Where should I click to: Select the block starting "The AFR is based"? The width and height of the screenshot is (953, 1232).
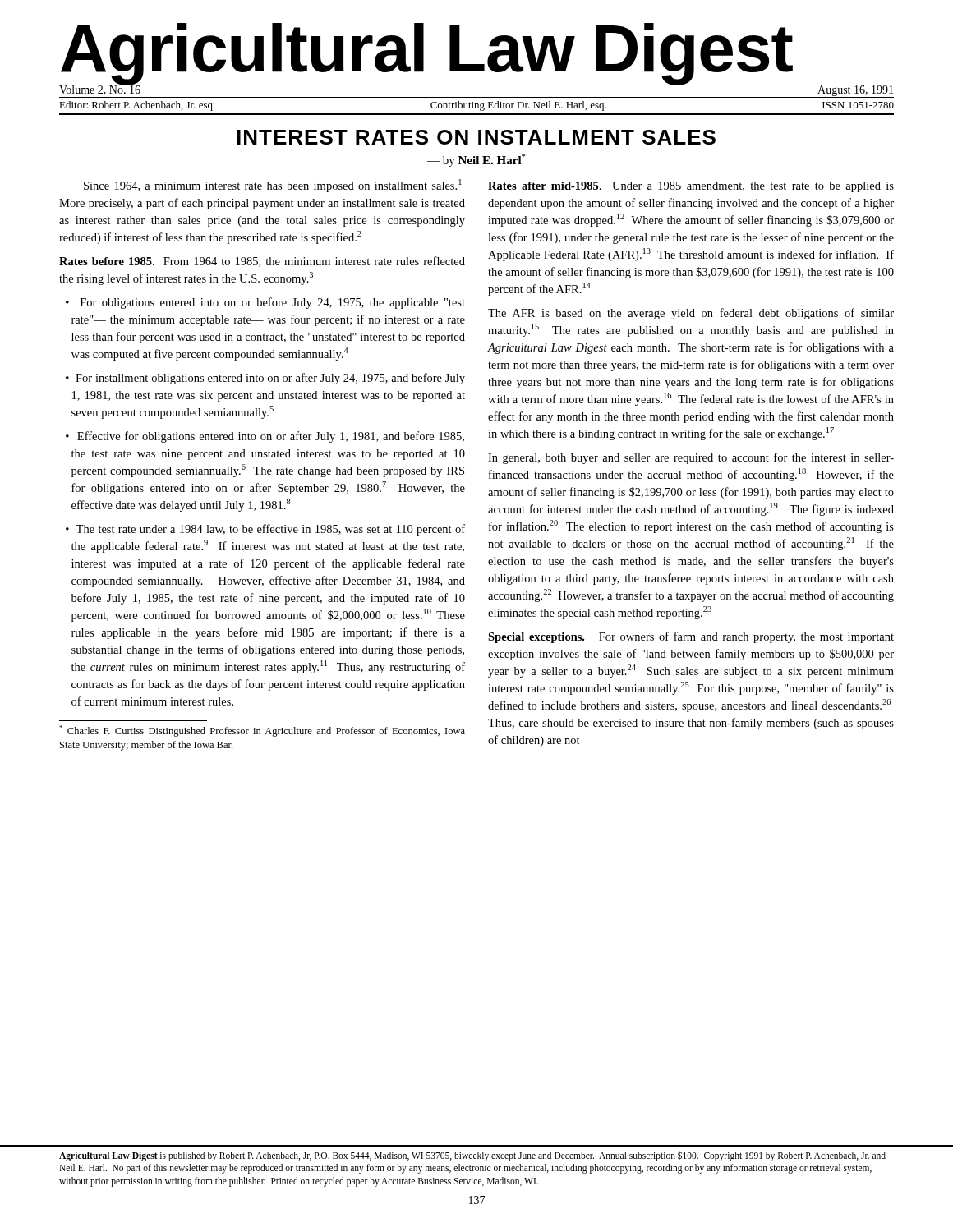[x=691, y=374]
